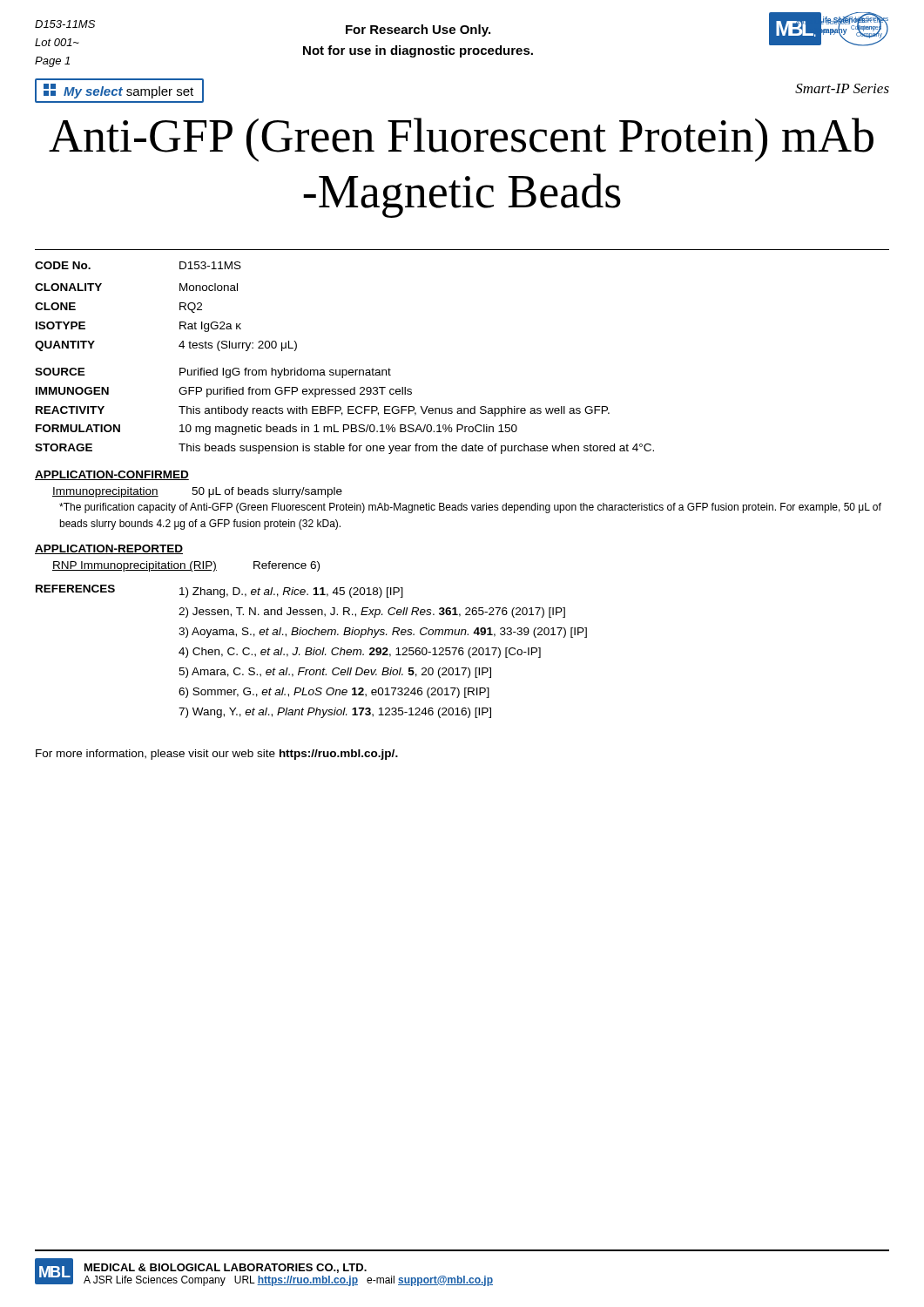Find the block on this page that starts "QUANTITY 4 tests (Slurry: 200"
Viewport: 924px width, 1307px height.
coord(65,345)
